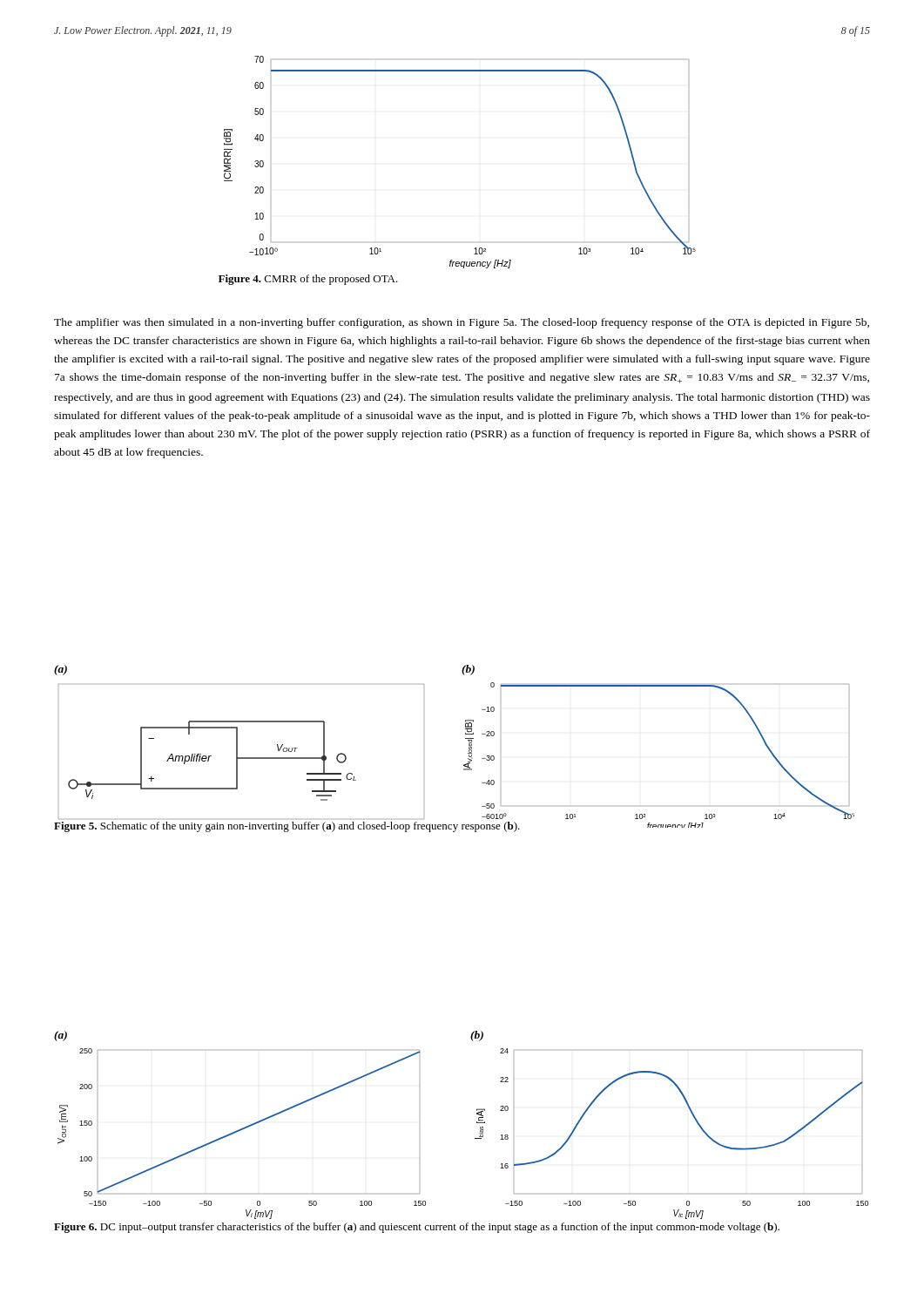Select the caption that says "Figure 5. Schematic of"
The height and width of the screenshot is (1307, 924).
[x=287, y=826]
